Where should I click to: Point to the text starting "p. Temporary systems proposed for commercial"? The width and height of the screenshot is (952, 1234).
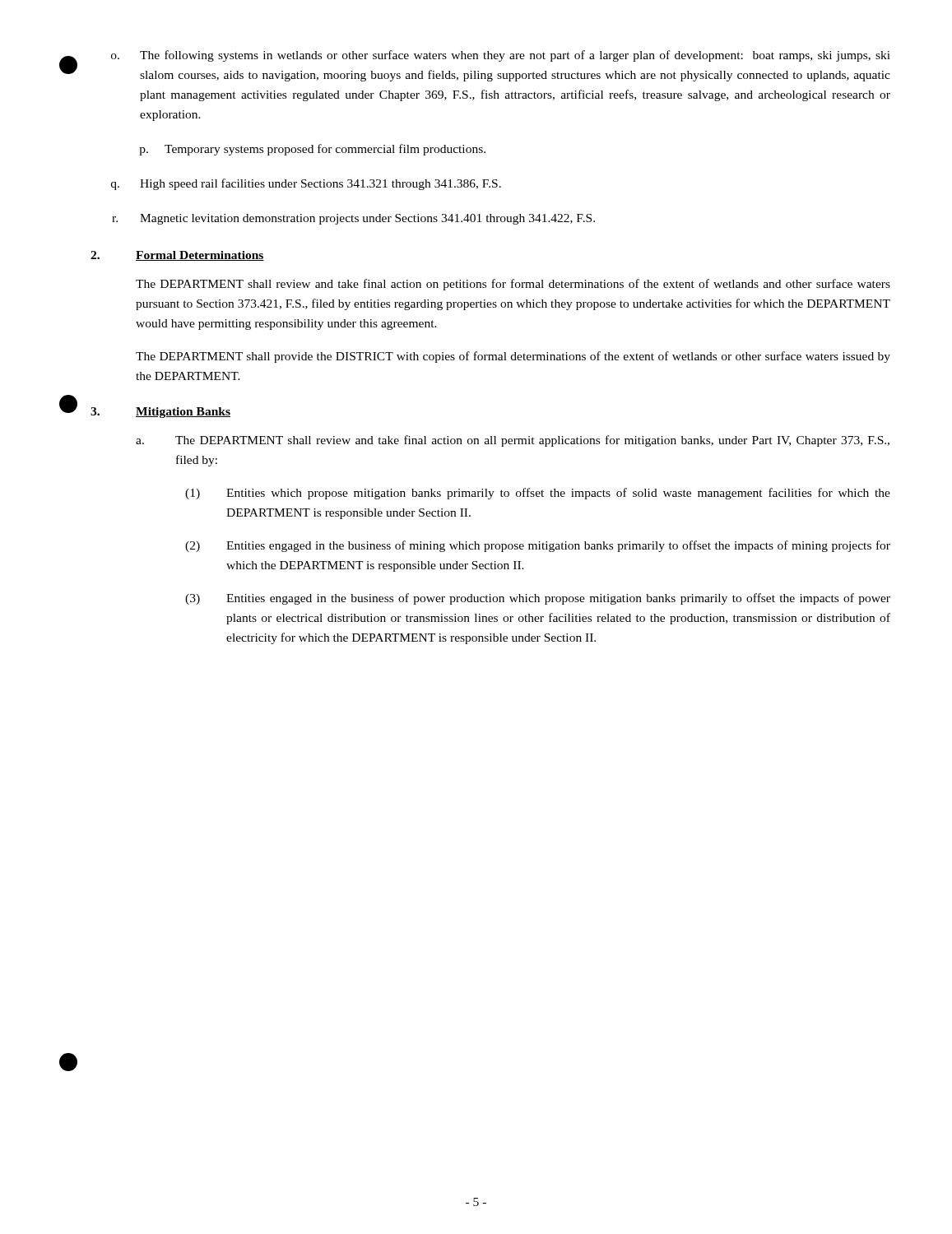click(x=312, y=150)
